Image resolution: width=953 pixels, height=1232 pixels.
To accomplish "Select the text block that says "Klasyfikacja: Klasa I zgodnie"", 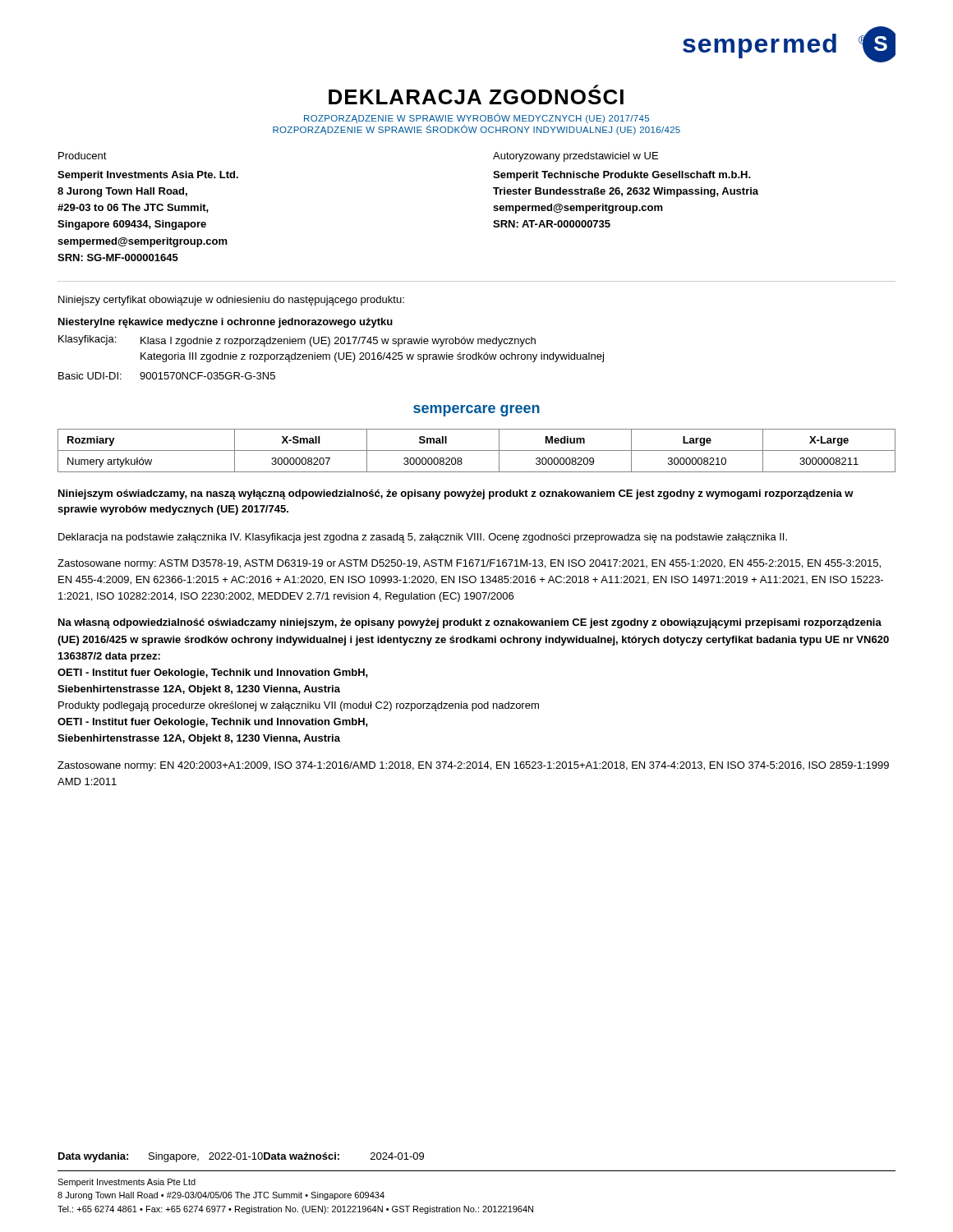I will pos(476,349).
